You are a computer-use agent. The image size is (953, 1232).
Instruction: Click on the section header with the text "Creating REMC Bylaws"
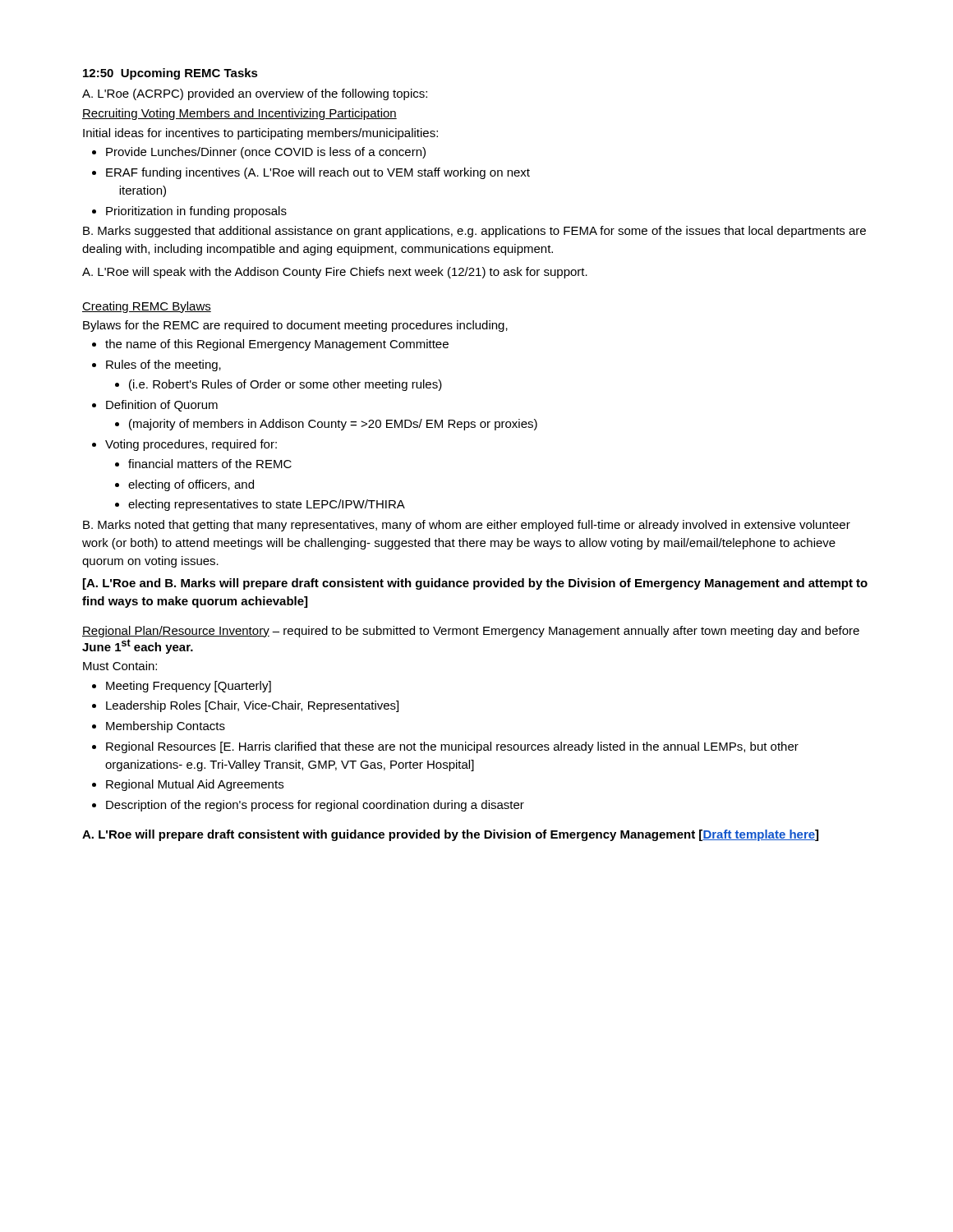(147, 306)
